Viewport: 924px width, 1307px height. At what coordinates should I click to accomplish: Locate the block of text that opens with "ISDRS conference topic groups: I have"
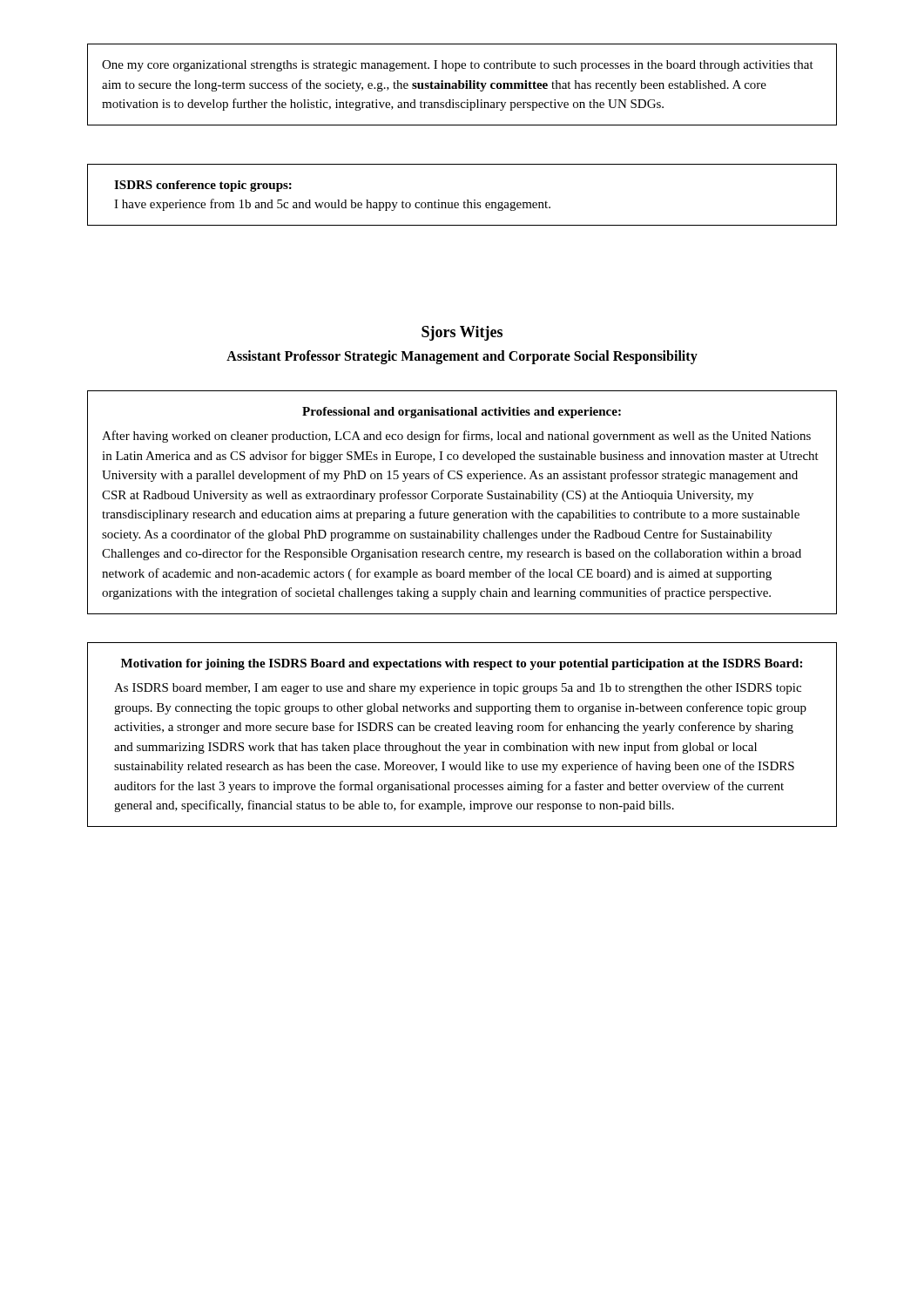tap(462, 194)
